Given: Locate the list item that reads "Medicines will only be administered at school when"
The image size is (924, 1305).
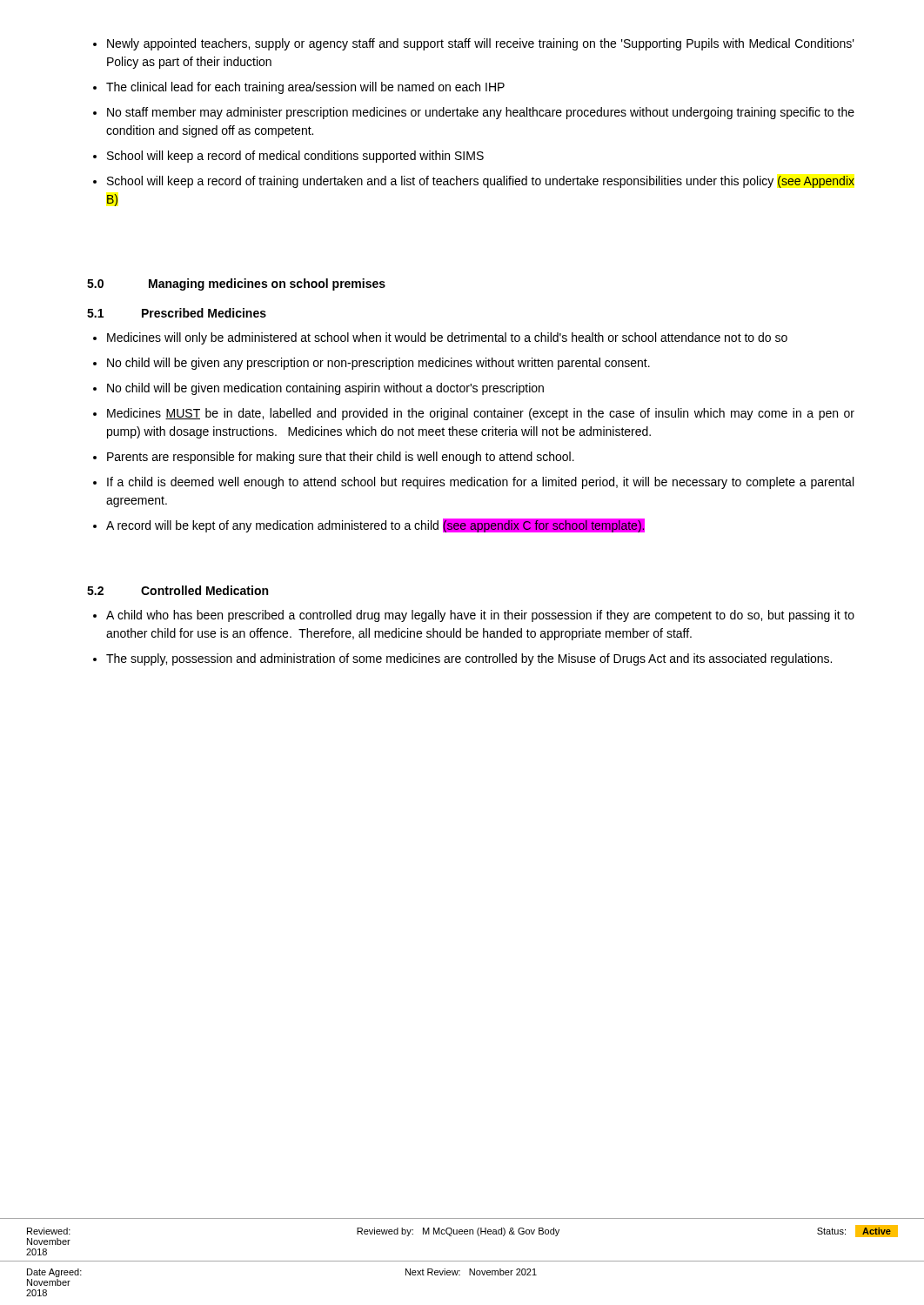Looking at the screenshot, I should coord(471,338).
